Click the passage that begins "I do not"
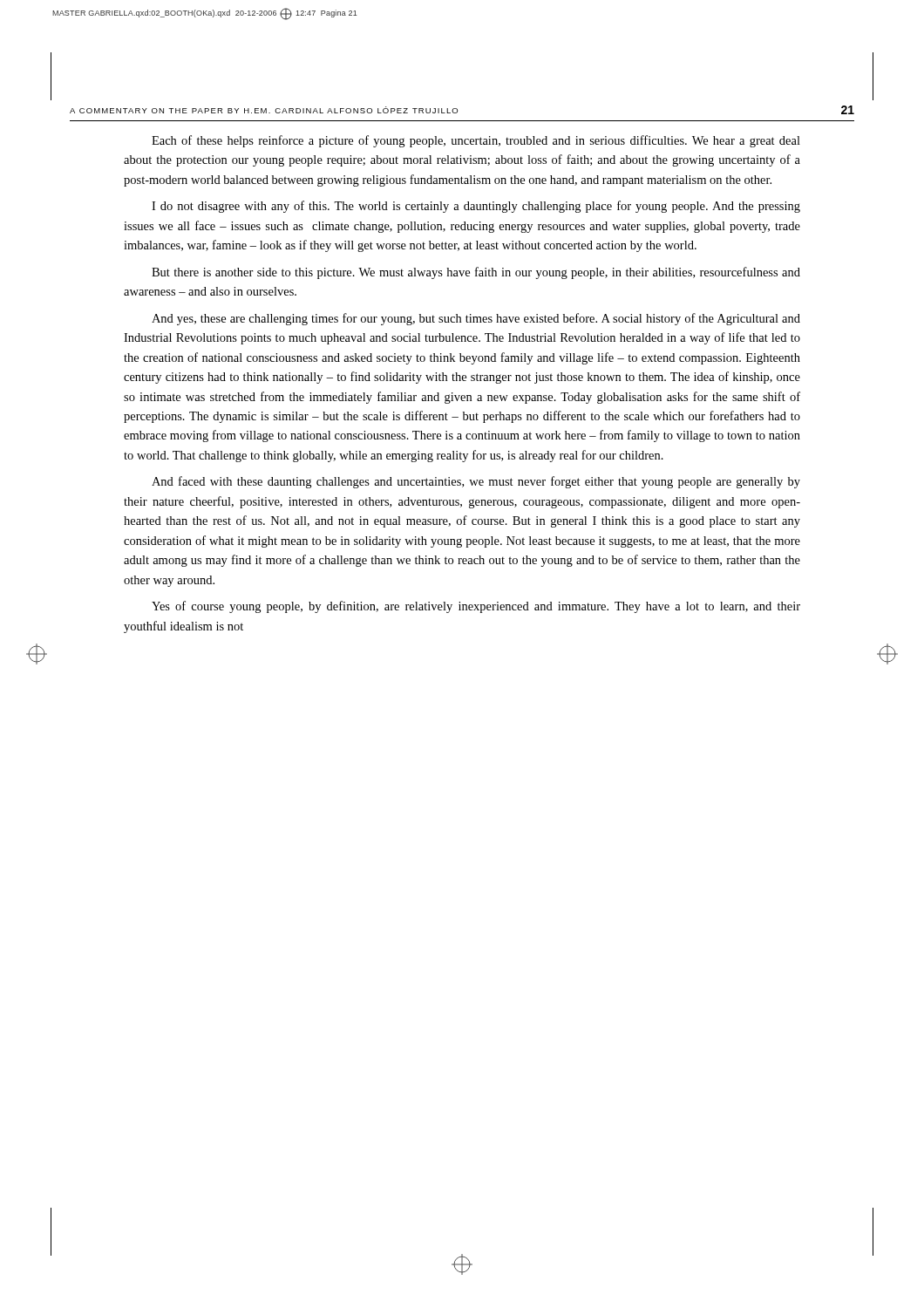924x1308 pixels. [462, 226]
